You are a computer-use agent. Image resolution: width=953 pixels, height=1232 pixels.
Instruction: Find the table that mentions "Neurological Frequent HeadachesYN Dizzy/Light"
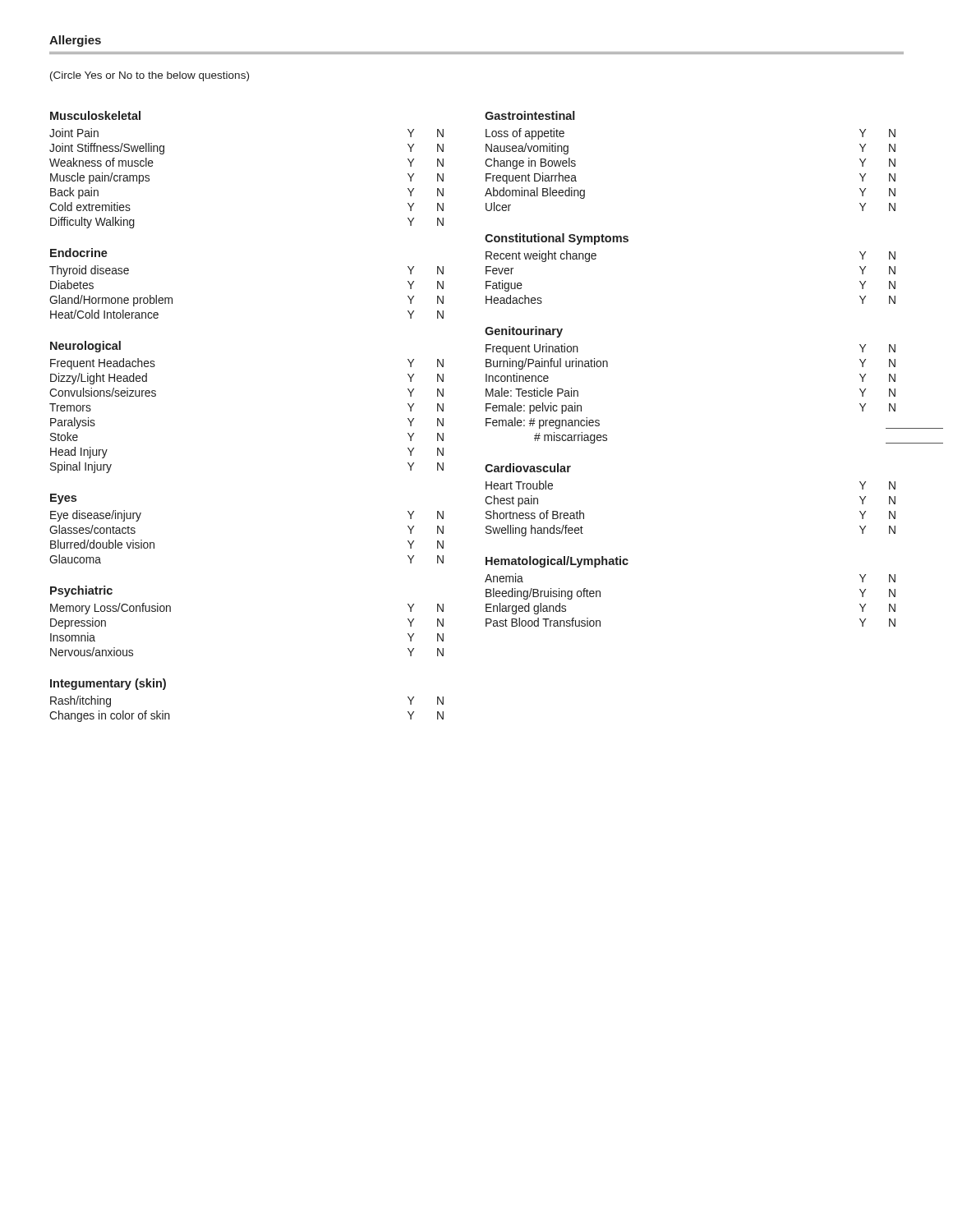pos(251,406)
